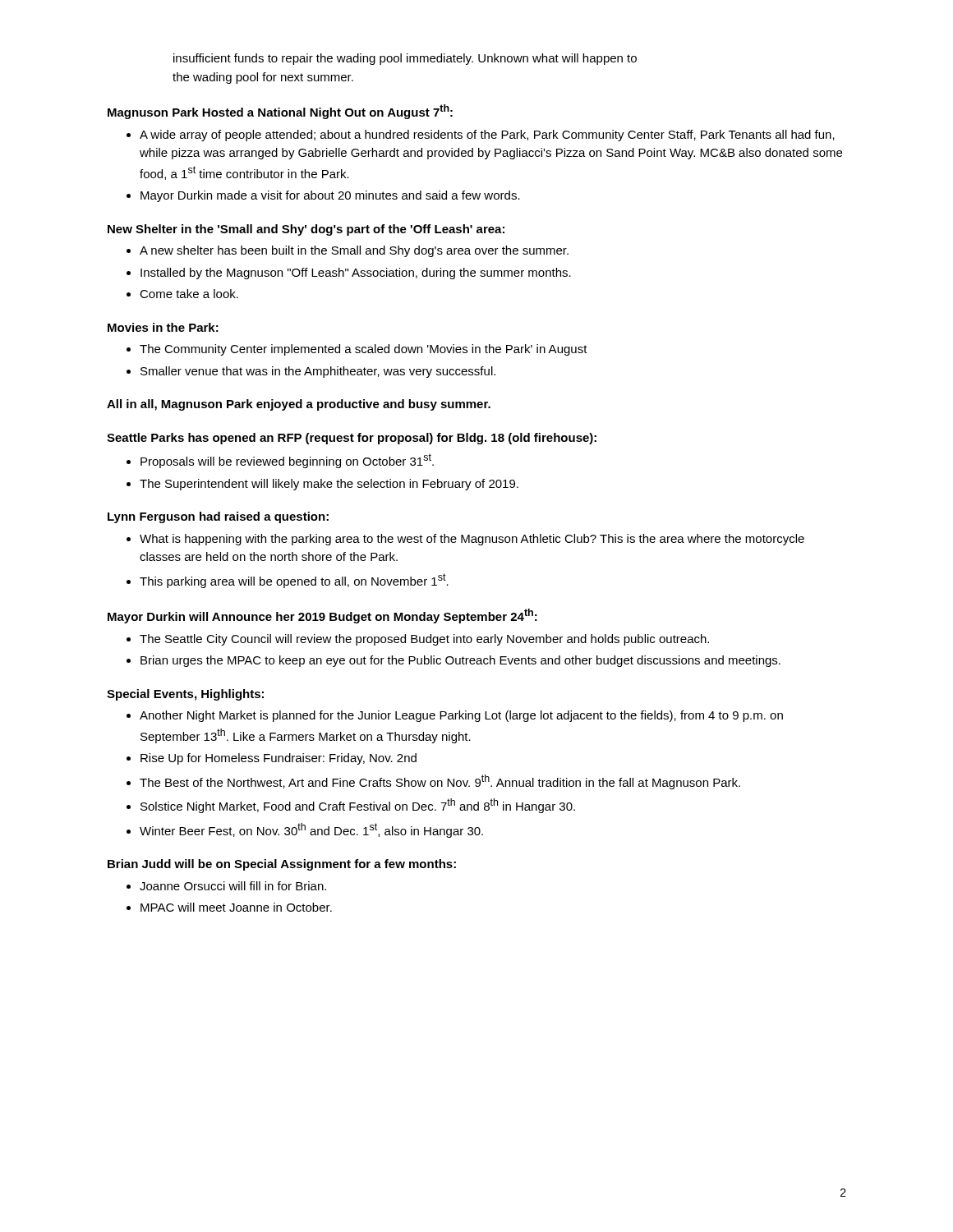
Task: Locate the text starting "A new shelter has been built in the"
Action: 355,250
